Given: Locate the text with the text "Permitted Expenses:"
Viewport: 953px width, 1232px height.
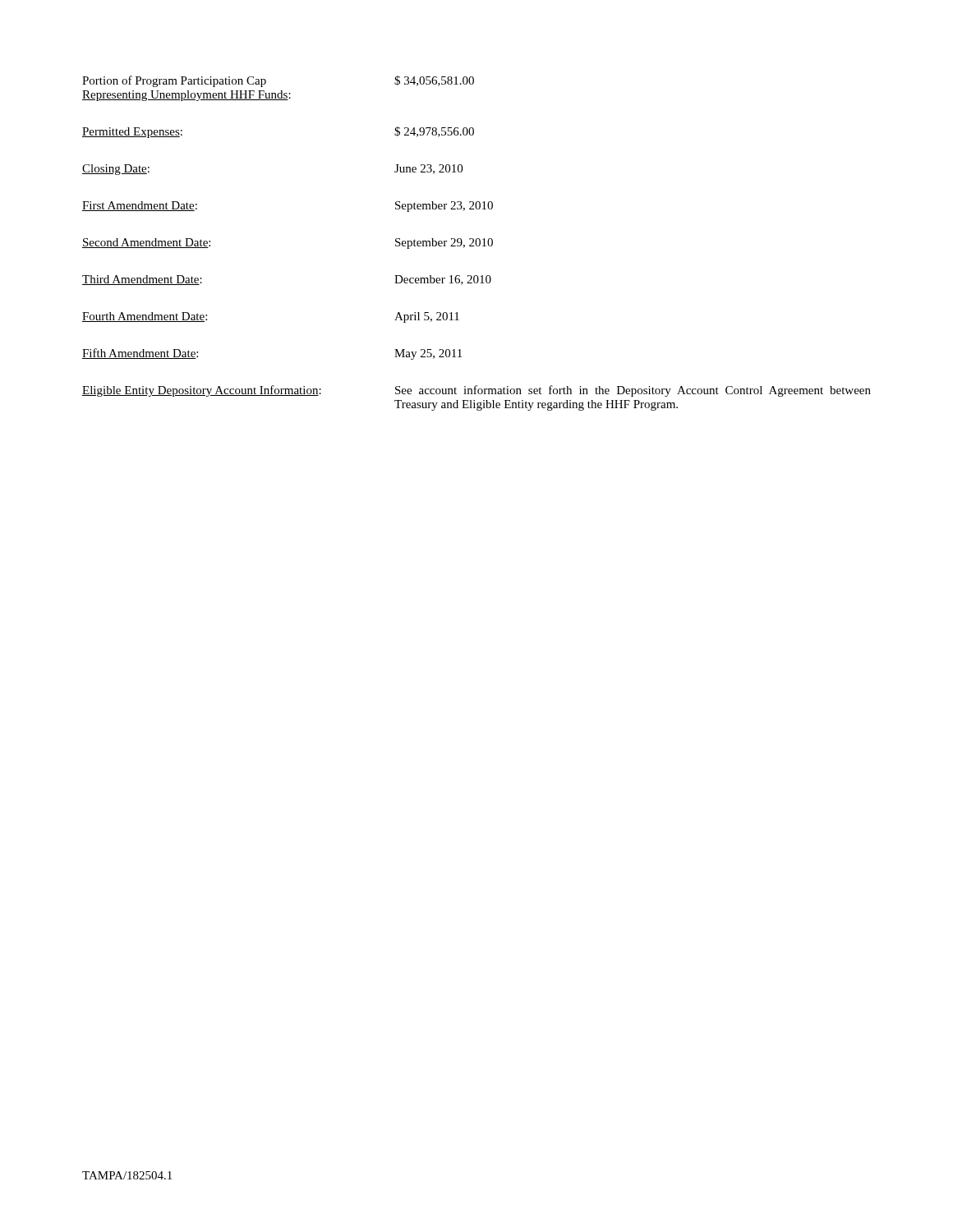Looking at the screenshot, I should (133, 131).
